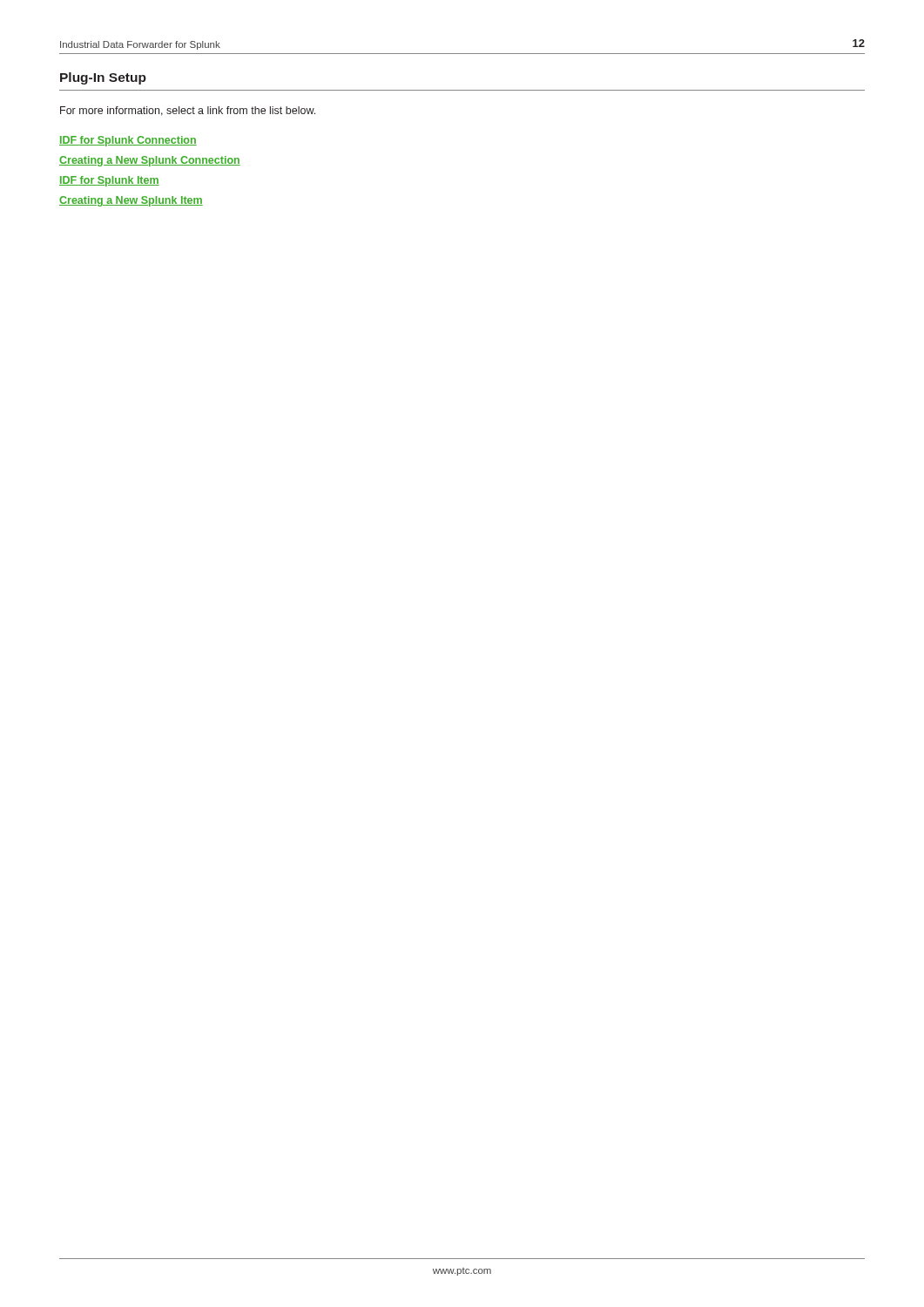This screenshot has height=1307, width=924.
Task: Click on the block starting "Plug-In Setup"
Action: coord(462,78)
